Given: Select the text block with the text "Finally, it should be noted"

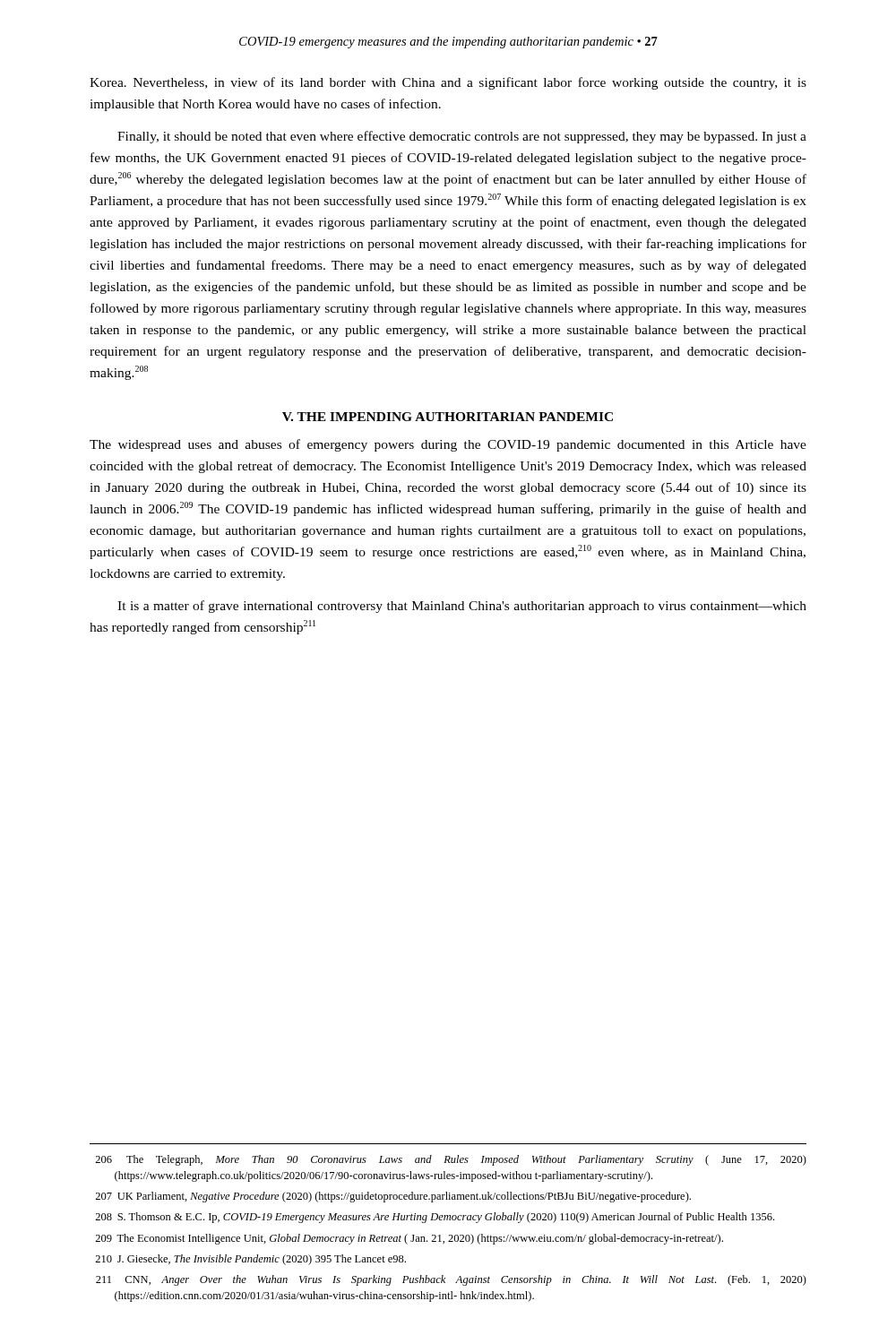Looking at the screenshot, I should coord(448,255).
